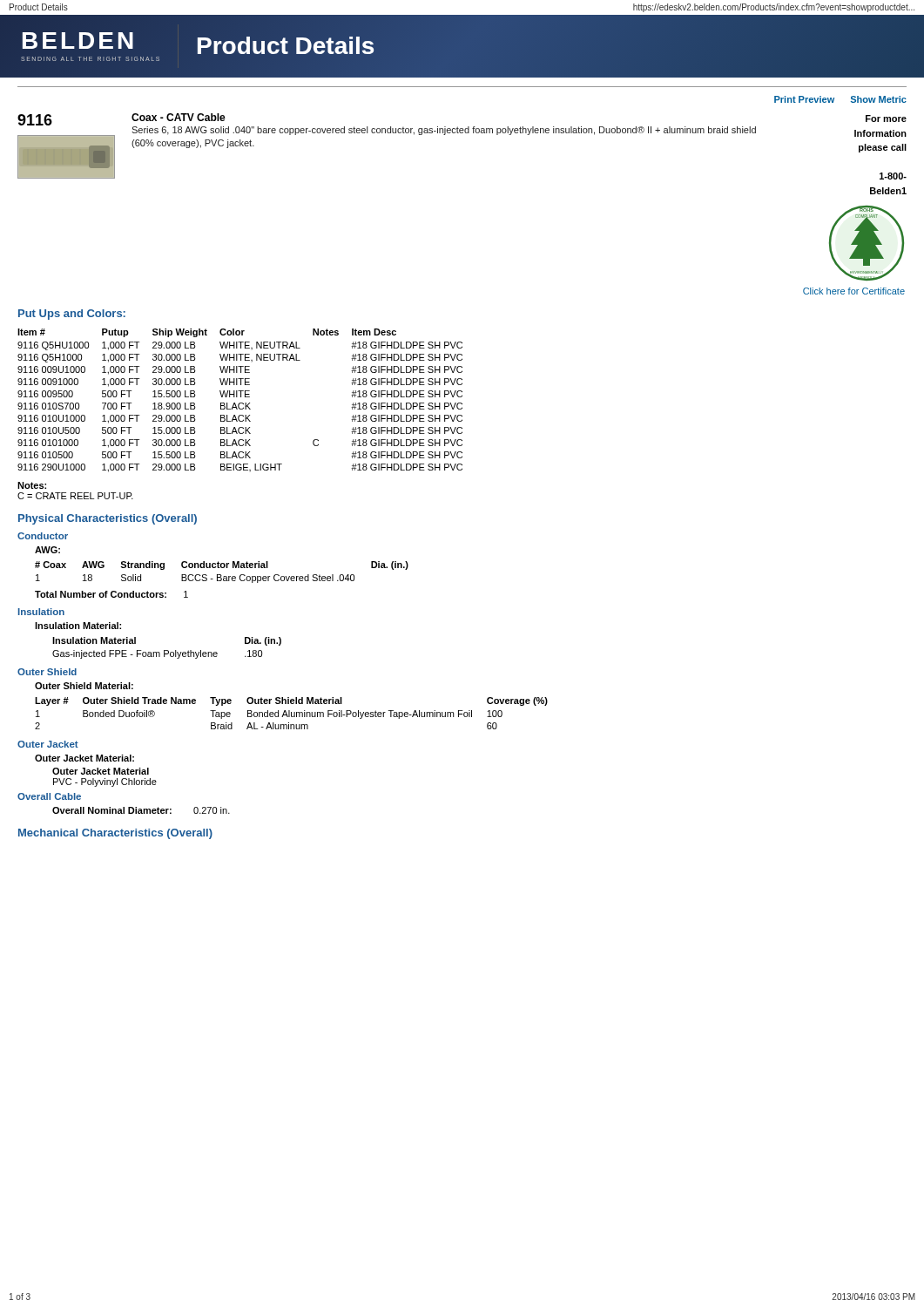The width and height of the screenshot is (924, 1307).
Task: Find the table that mentions "# Coax"
Action: coord(462,572)
